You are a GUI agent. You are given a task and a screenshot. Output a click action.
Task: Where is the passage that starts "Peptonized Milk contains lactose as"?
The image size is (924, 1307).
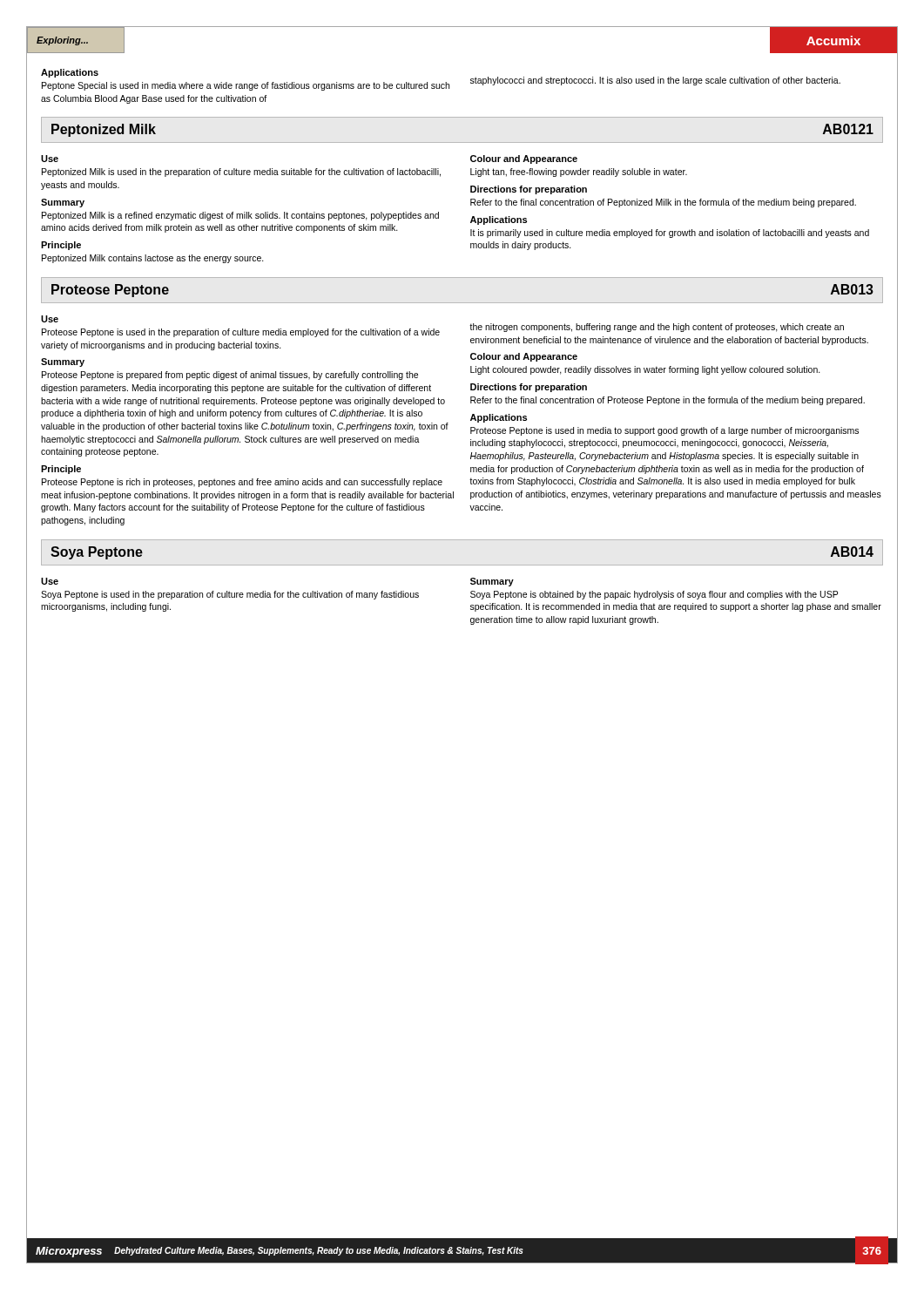153,258
